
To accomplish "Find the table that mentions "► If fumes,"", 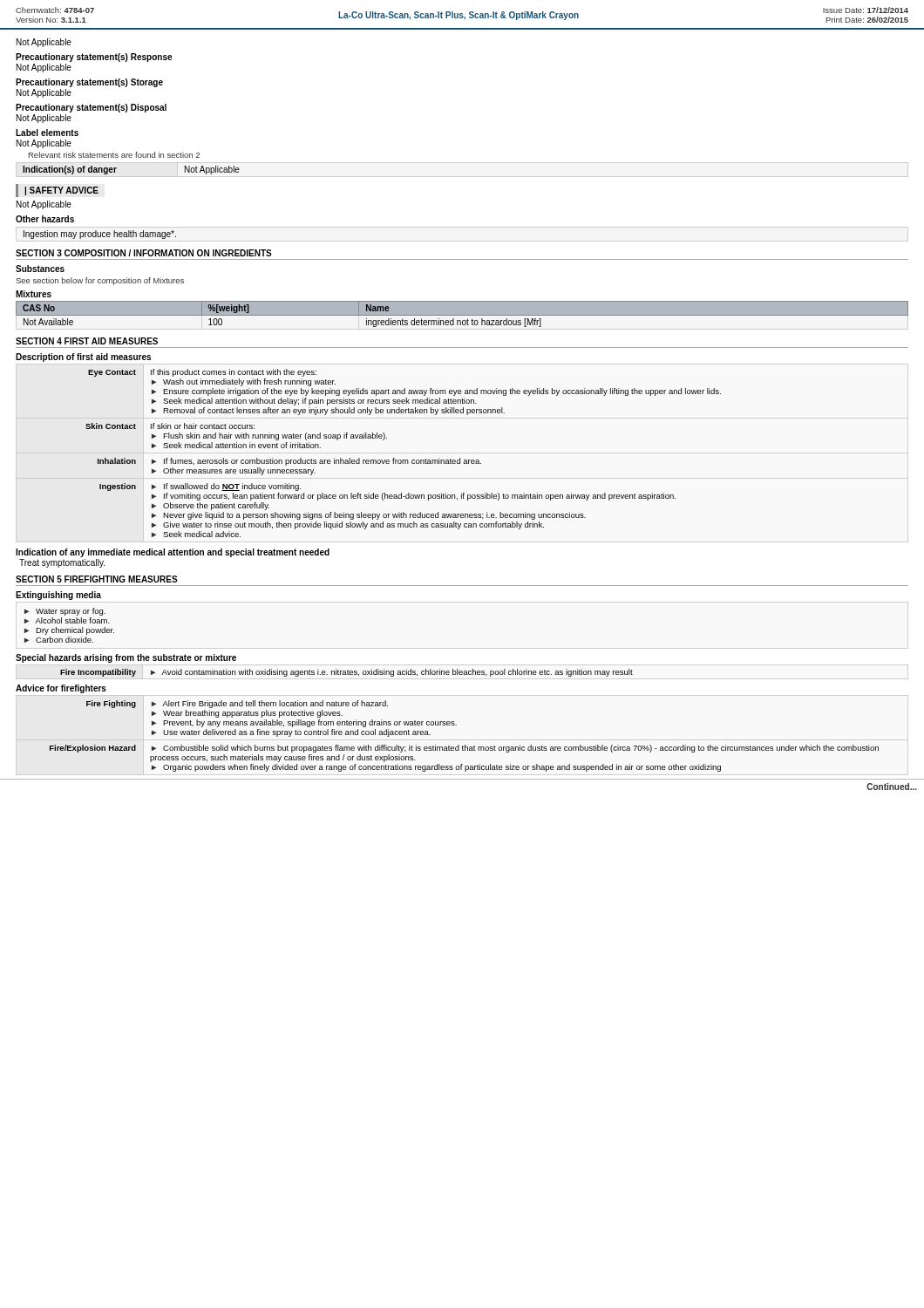I will pos(462,453).
